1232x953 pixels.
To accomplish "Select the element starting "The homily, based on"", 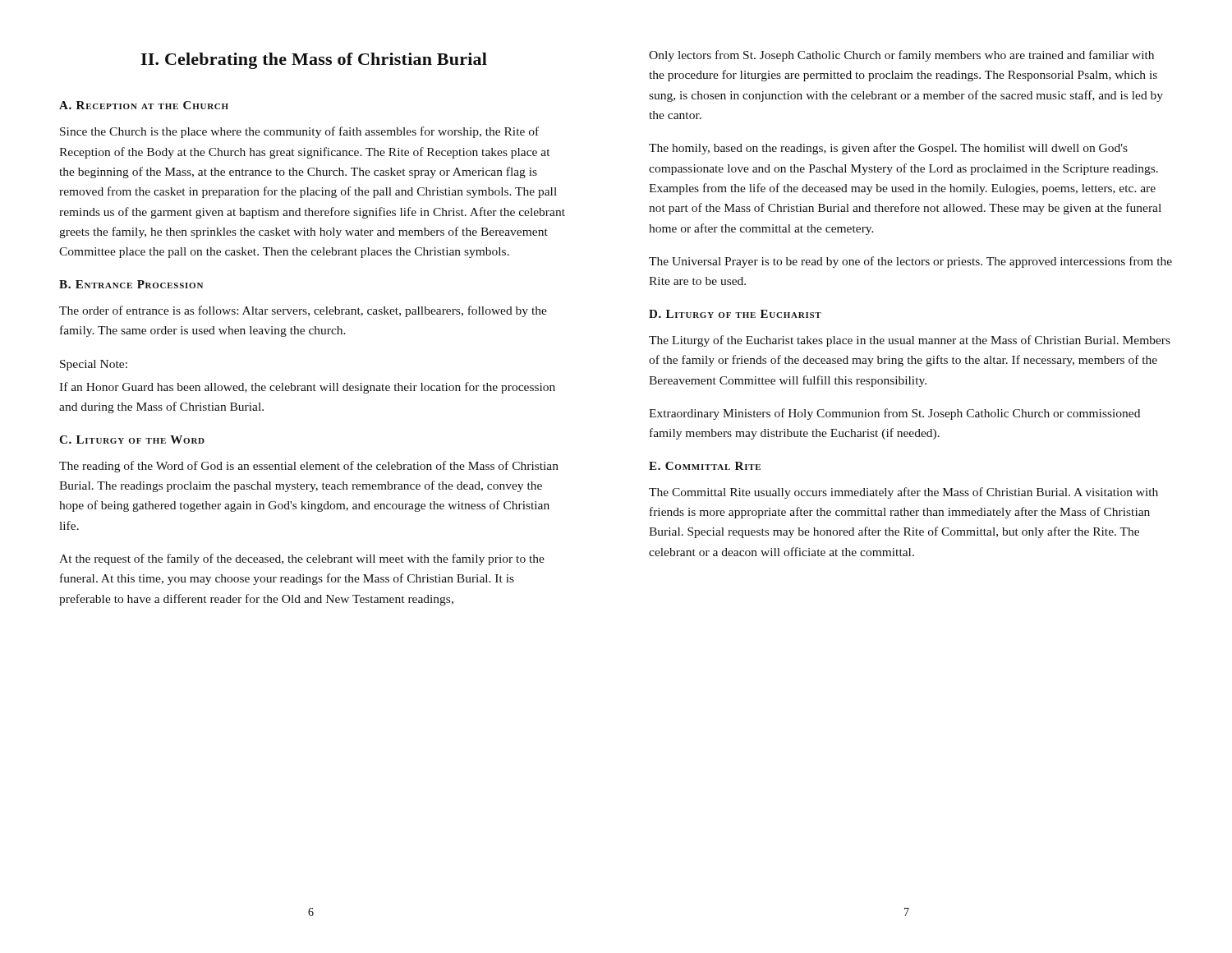I will [911, 188].
